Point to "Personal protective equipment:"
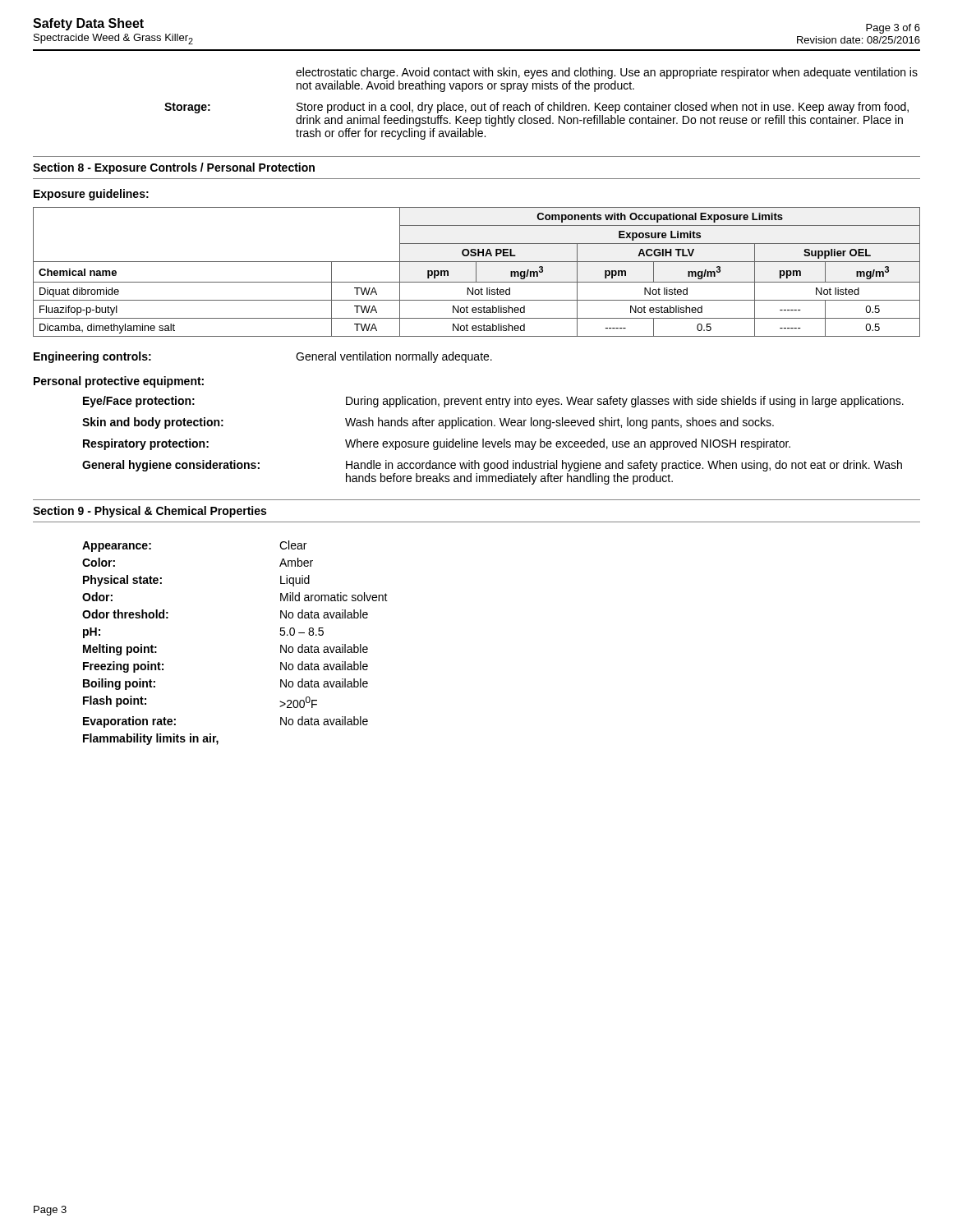 (119, 381)
